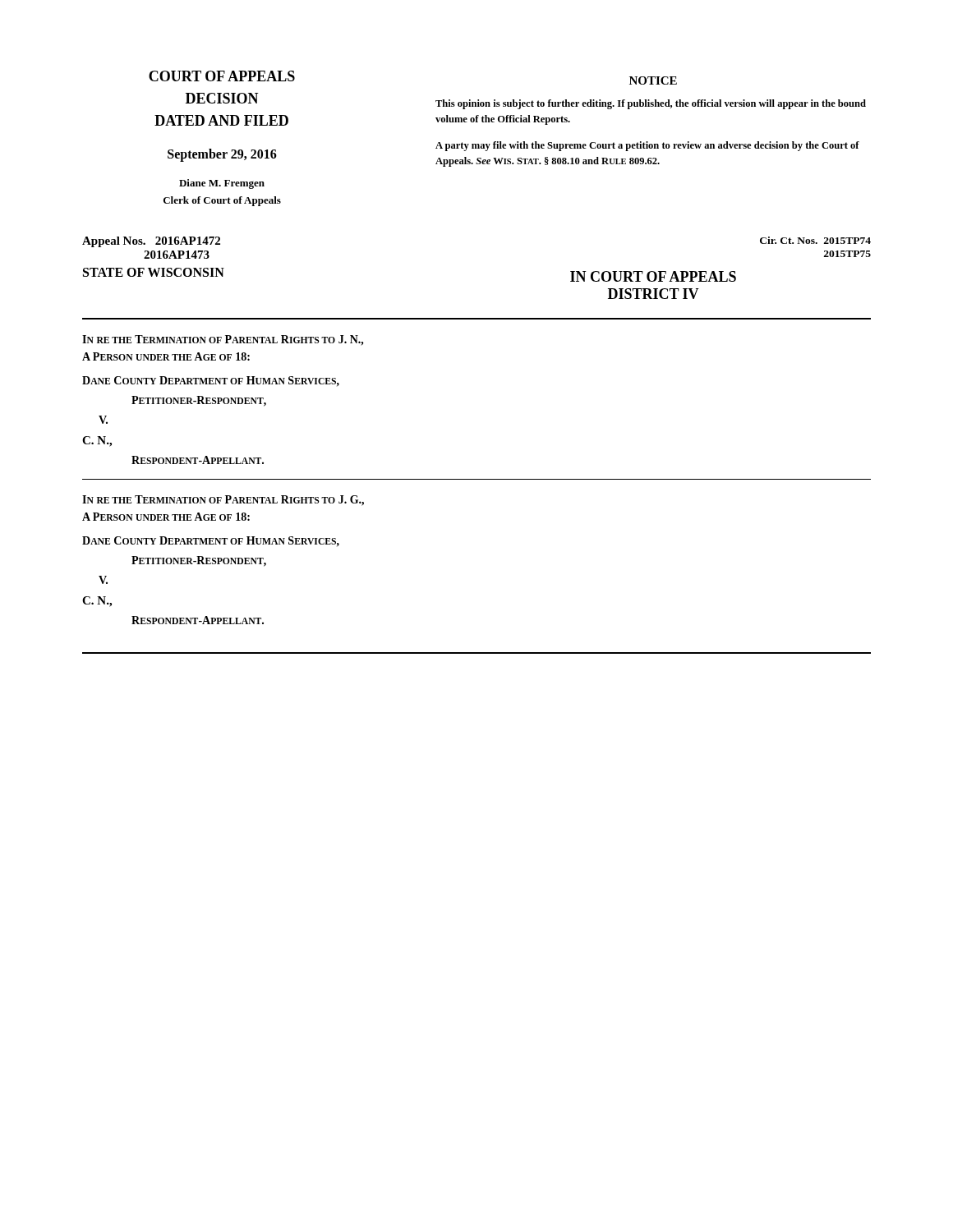The width and height of the screenshot is (953, 1232).
Task: Find "Appeal Nos. 2016AP1472 2016AP1473" on this page
Action: click(151, 247)
